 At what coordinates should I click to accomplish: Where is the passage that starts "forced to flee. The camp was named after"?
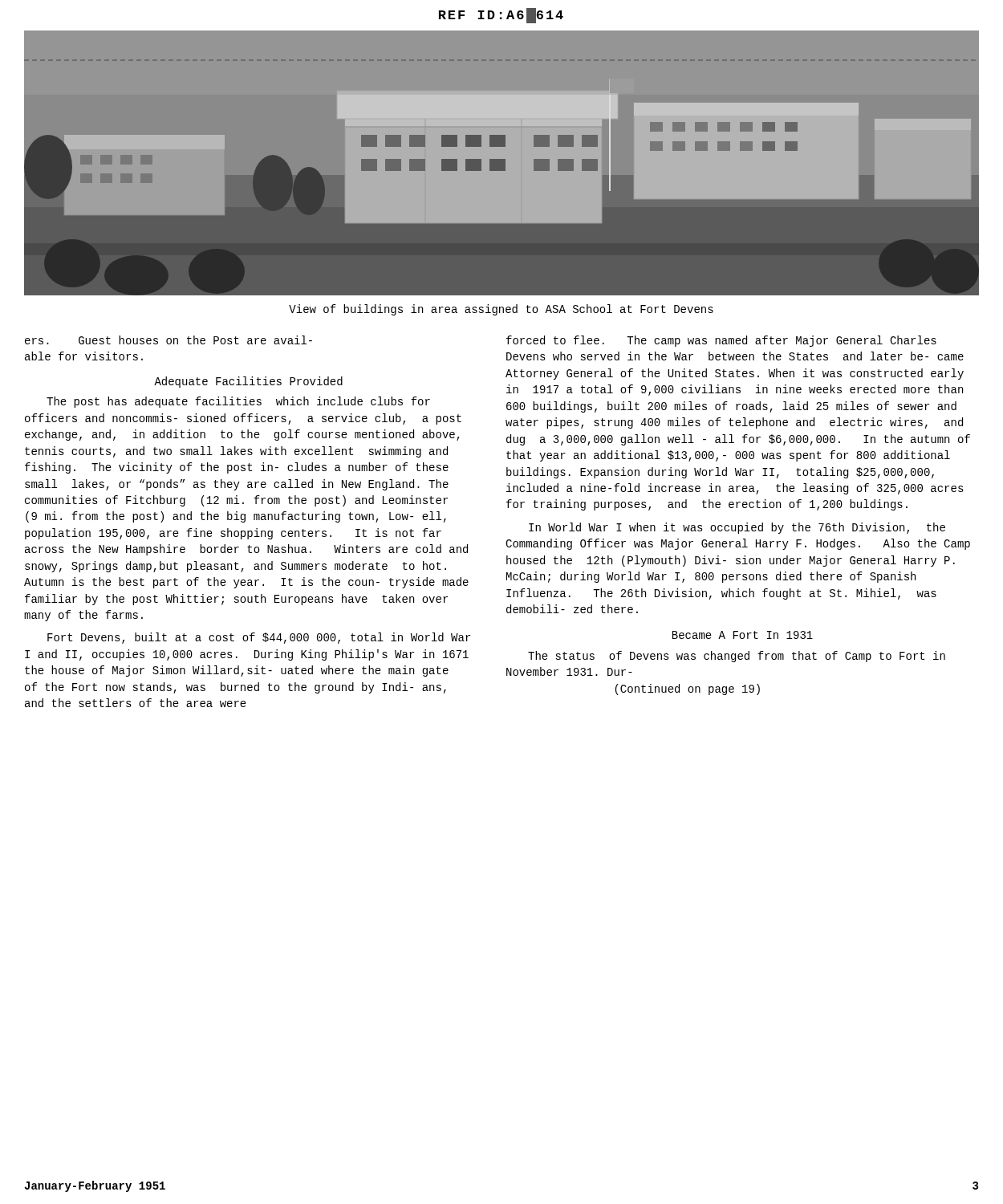pos(742,423)
